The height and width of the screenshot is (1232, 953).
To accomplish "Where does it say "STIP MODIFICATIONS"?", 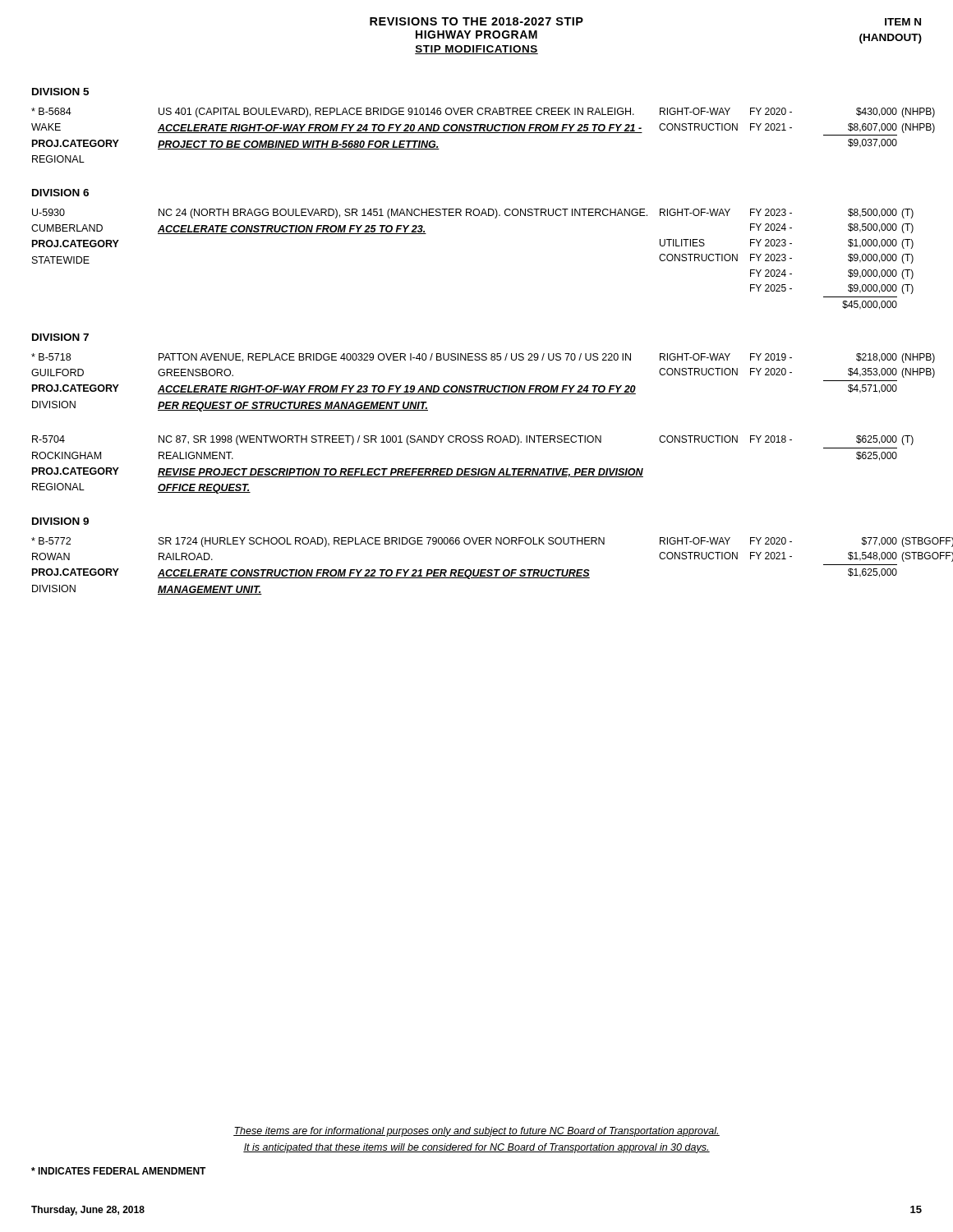I will point(476,49).
